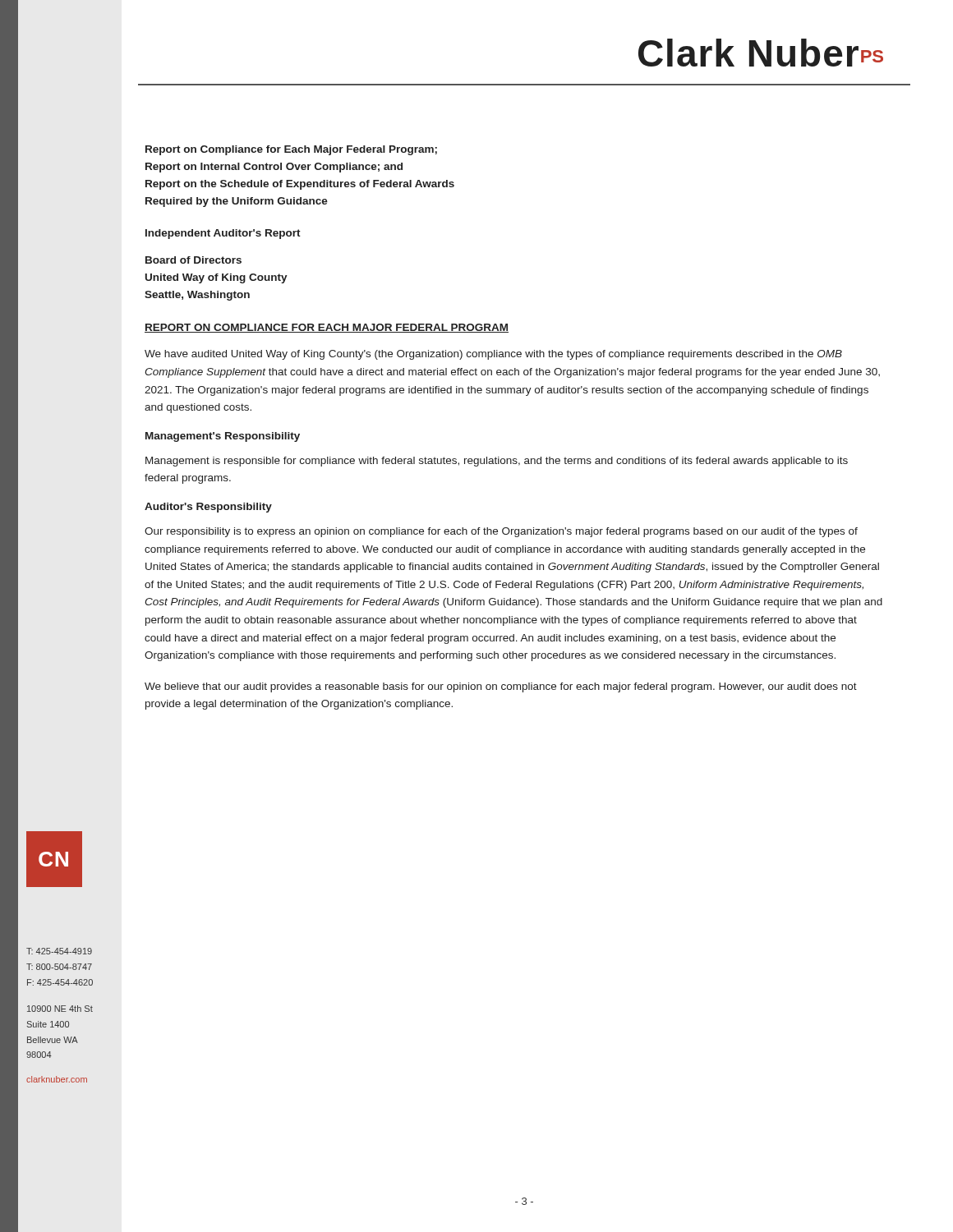Click on the passage starting "Board of Directors United"
Viewport: 953px width, 1232px height.
(193, 260)
